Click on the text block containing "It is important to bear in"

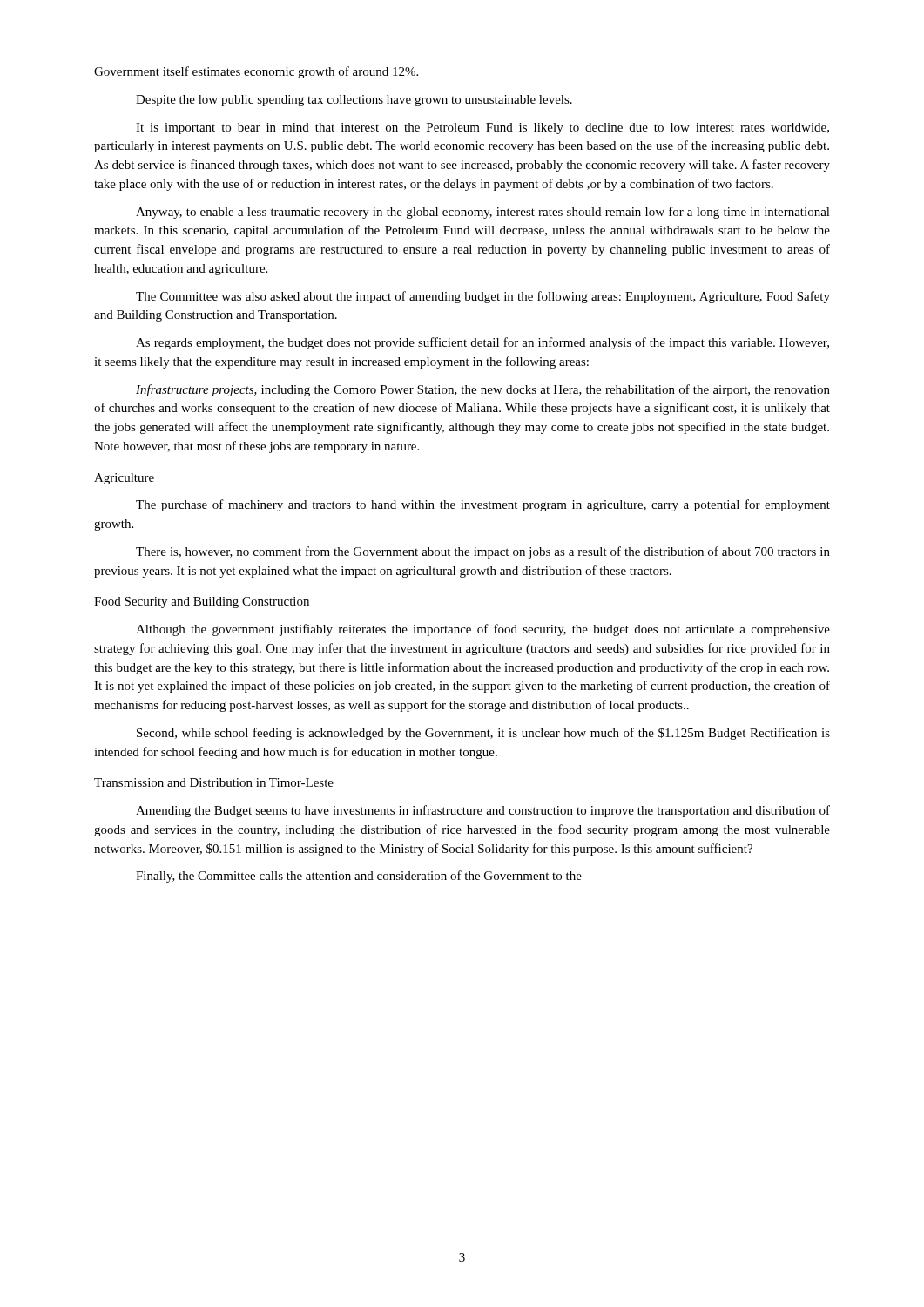(x=462, y=156)
